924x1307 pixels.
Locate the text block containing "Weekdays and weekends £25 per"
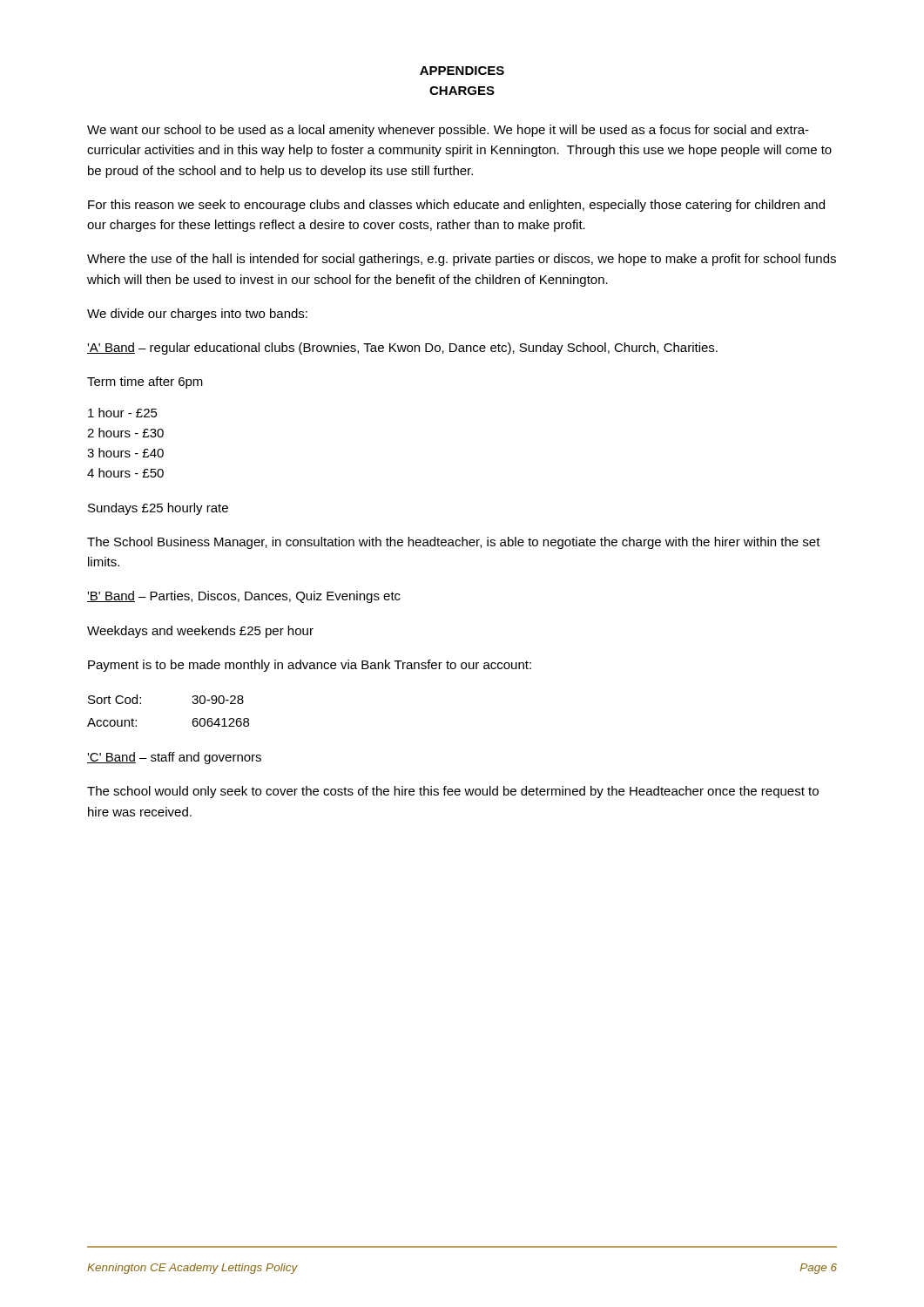200,630
